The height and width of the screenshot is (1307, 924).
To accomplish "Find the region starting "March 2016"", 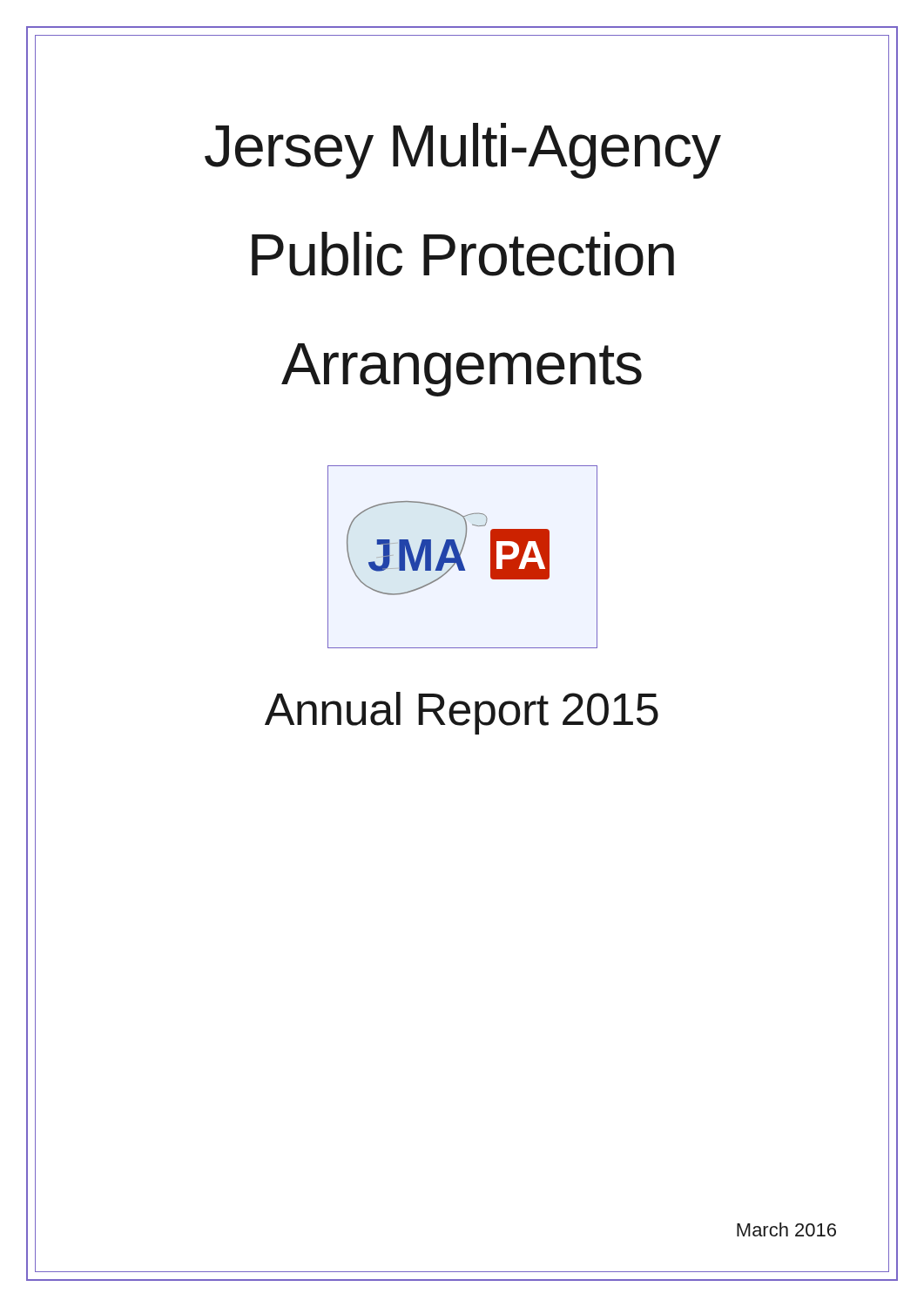I will [x=786, y=1230].
